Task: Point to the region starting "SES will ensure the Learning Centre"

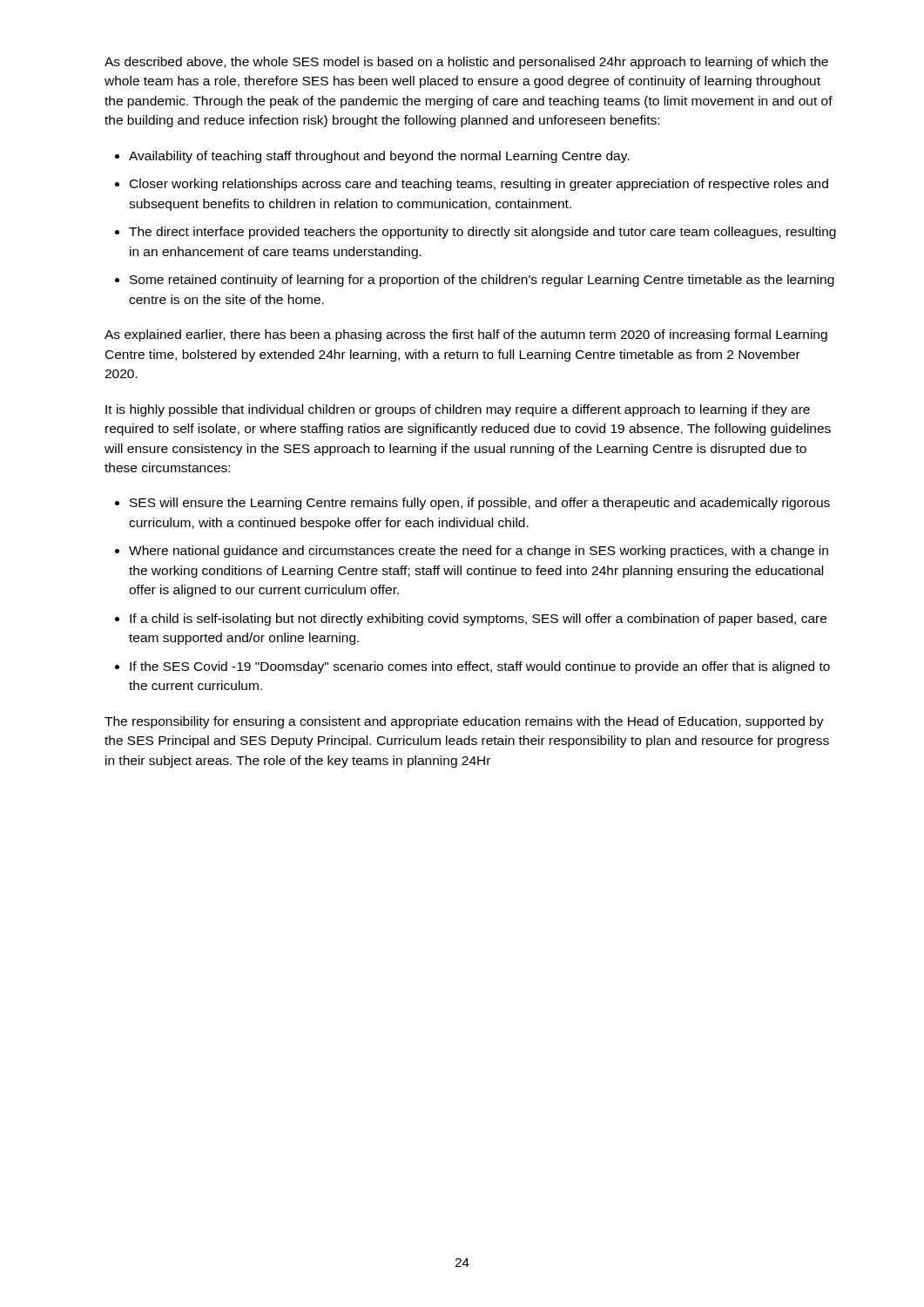Action: coord(480,513)
